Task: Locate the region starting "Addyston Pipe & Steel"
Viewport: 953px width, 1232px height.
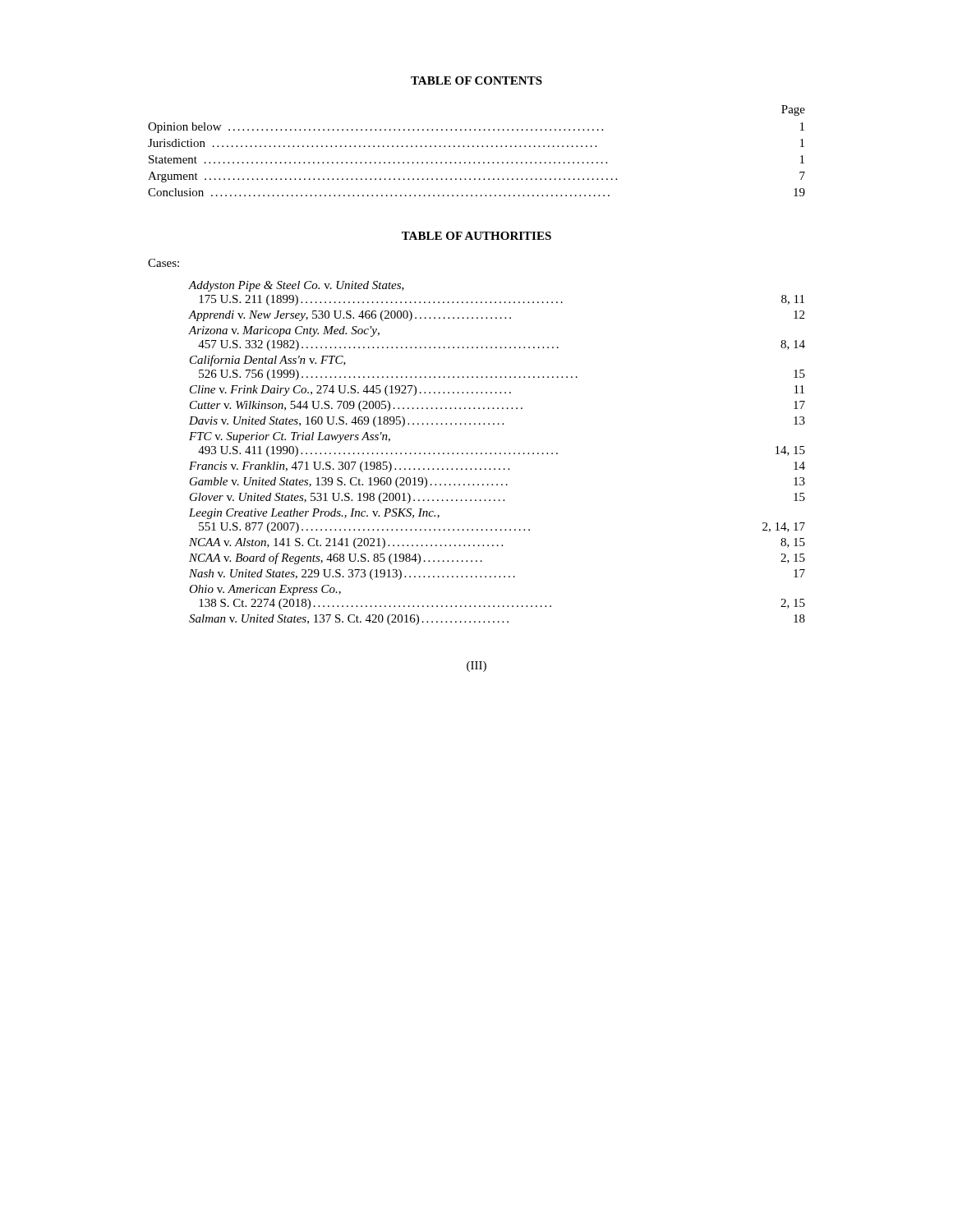Action: click(x=497, y=292)
